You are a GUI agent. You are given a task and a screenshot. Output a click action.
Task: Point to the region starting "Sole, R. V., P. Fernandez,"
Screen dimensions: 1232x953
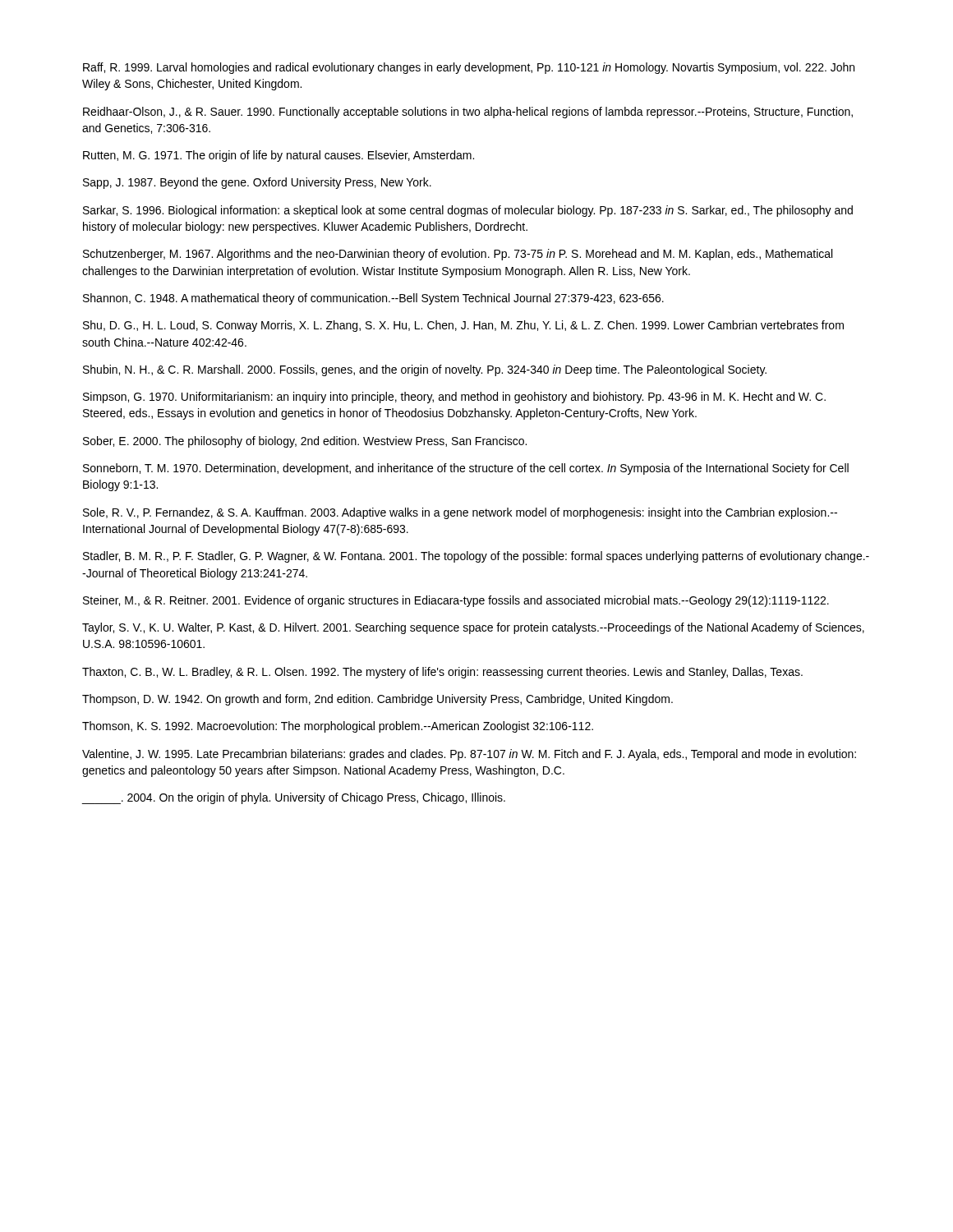460,521
